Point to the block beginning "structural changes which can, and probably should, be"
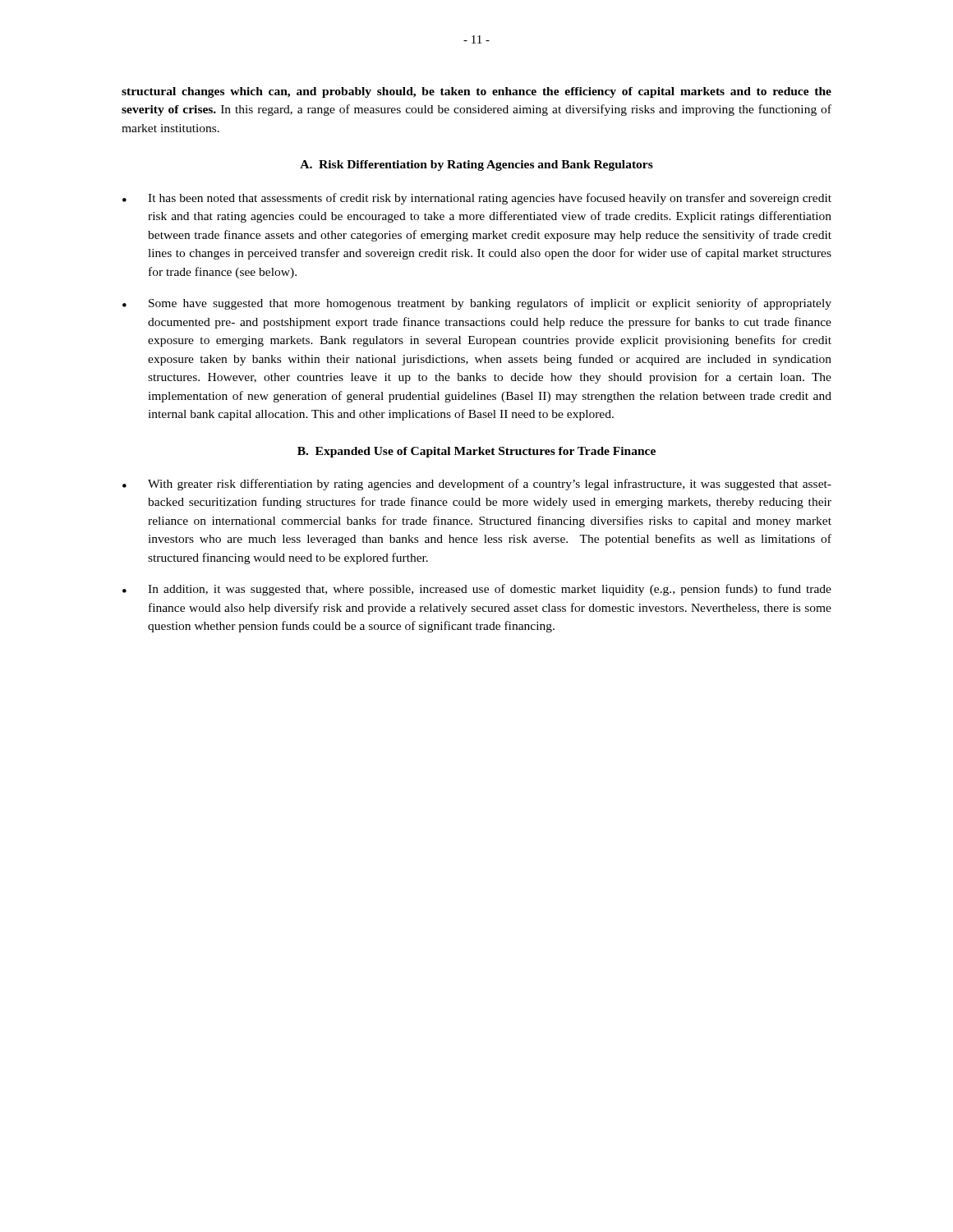 [x=476, y=109]
